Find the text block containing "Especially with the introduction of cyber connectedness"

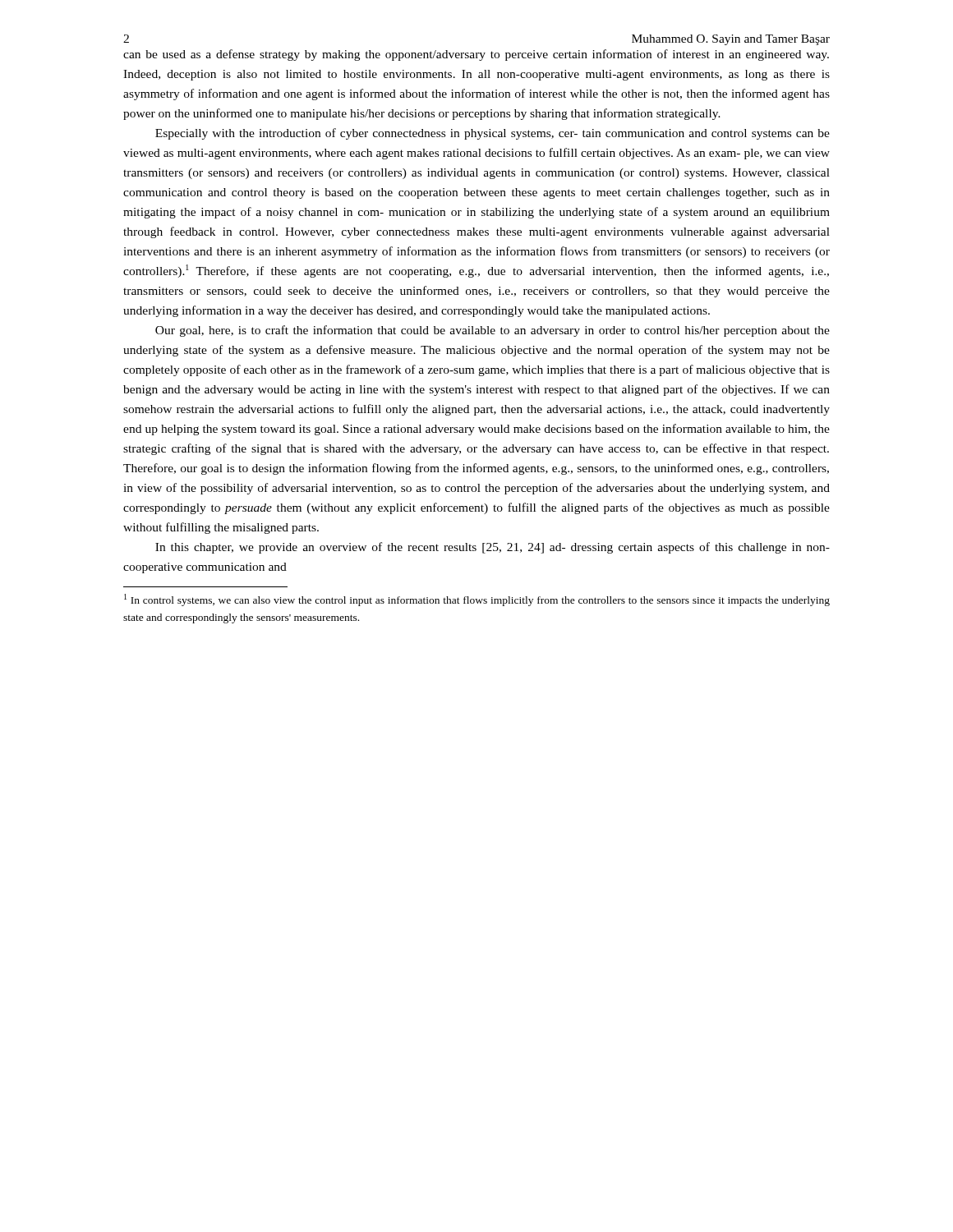[x=476, y=222]
